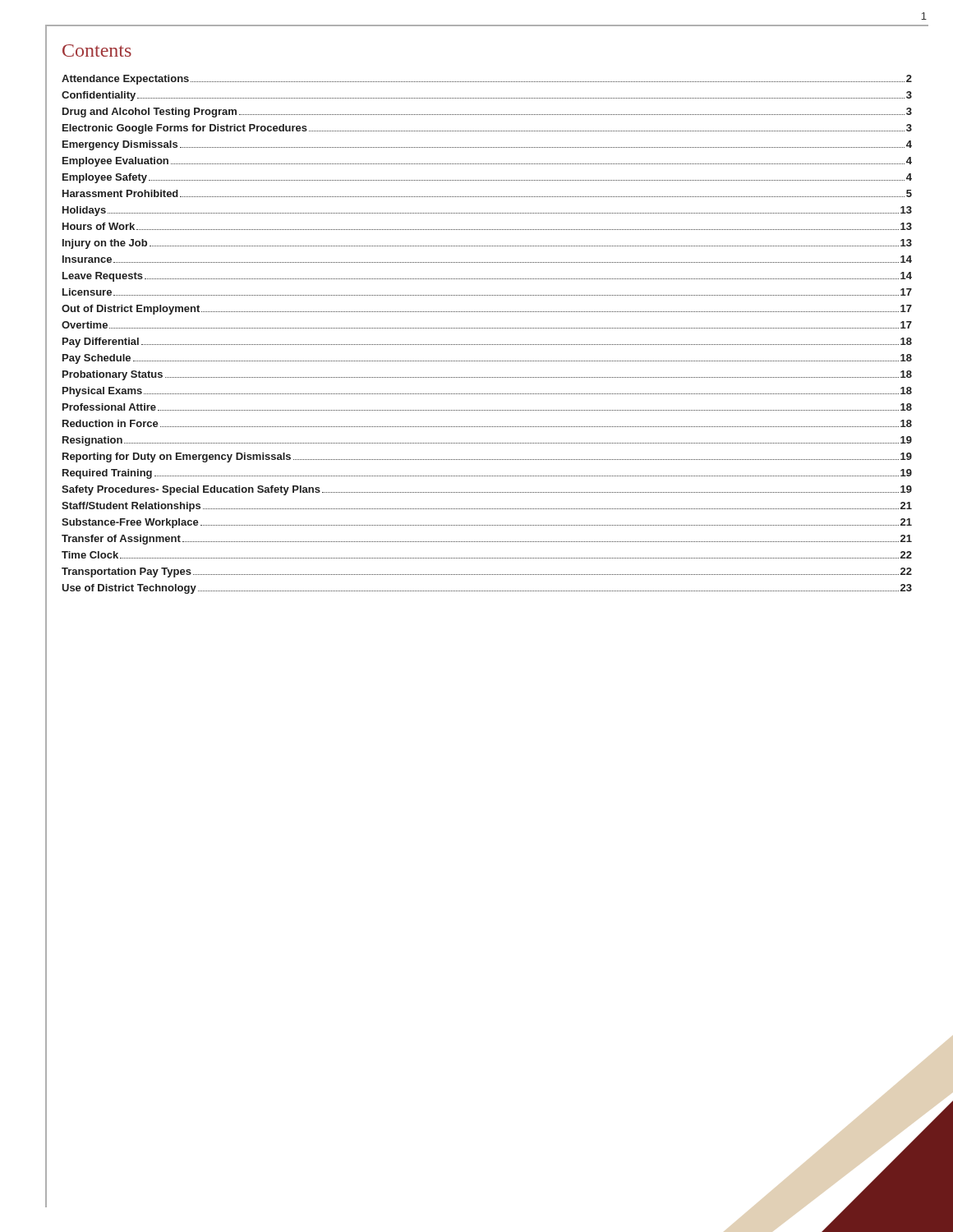Find the block starting "Electronic Google Forms for District Procedures"
Screen dimensions: 1232x953
(x=487, y=127)
